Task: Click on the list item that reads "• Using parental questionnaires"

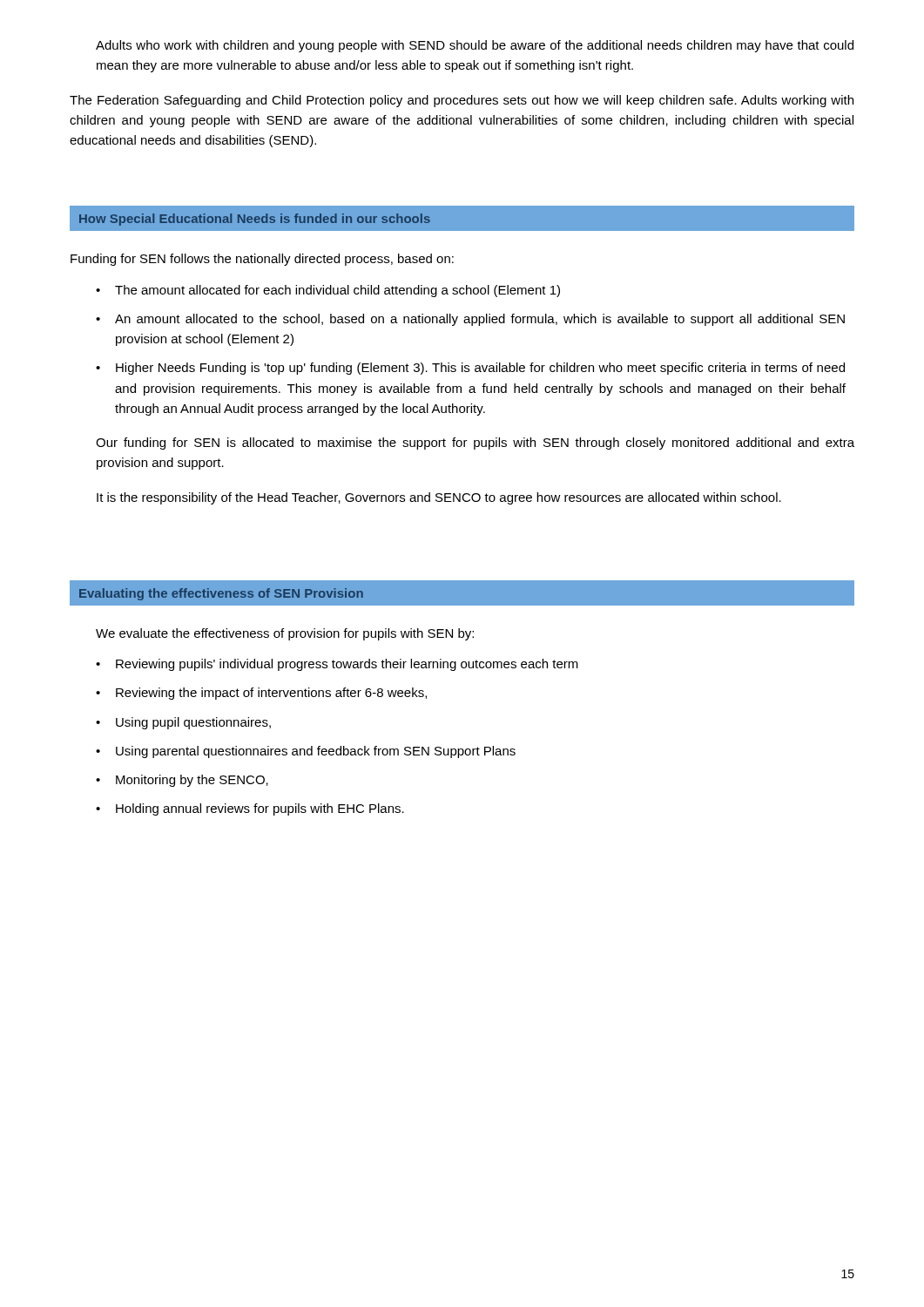Action: (x=475, y=751)
